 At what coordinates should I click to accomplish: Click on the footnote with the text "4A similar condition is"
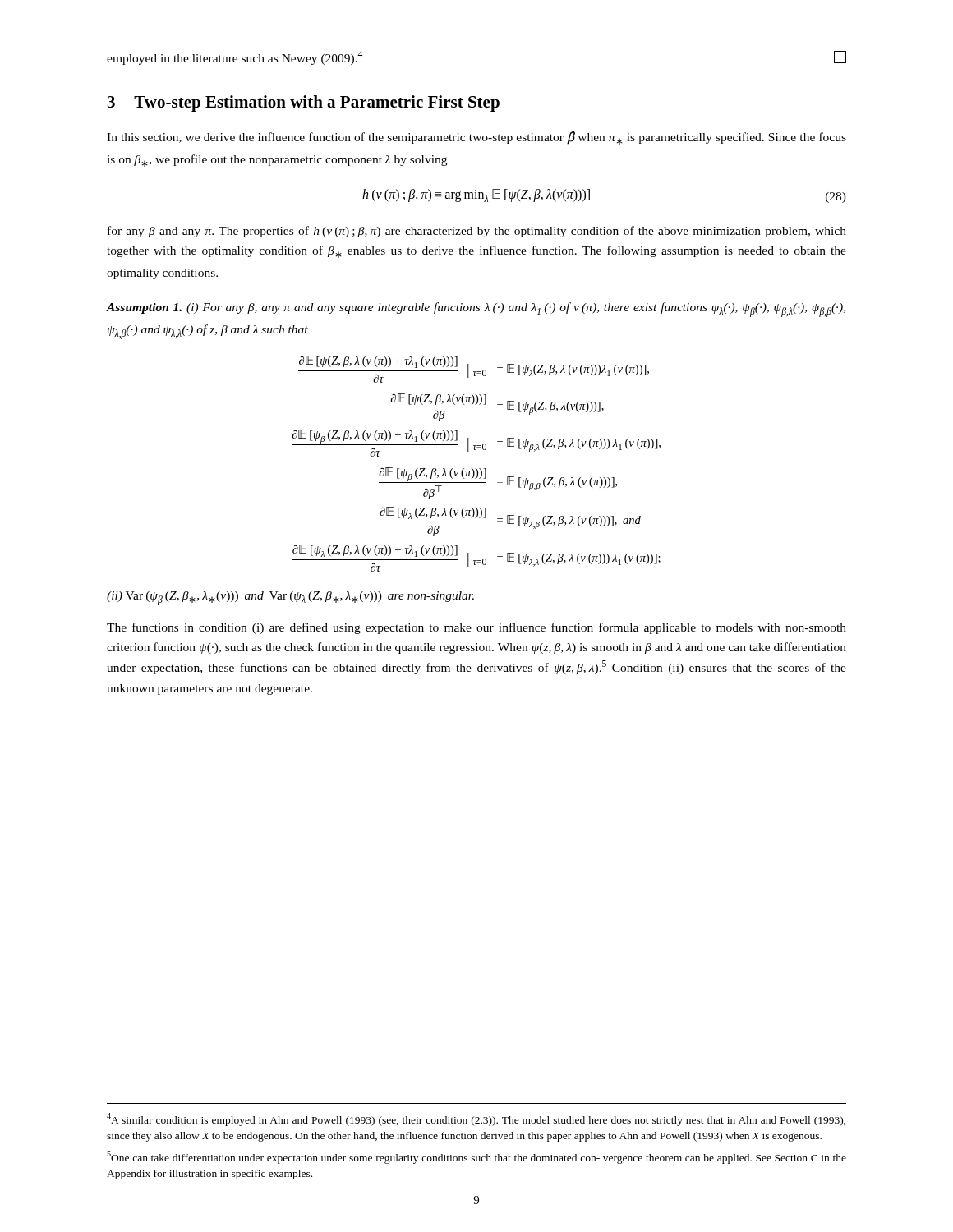coord(476,1126)
